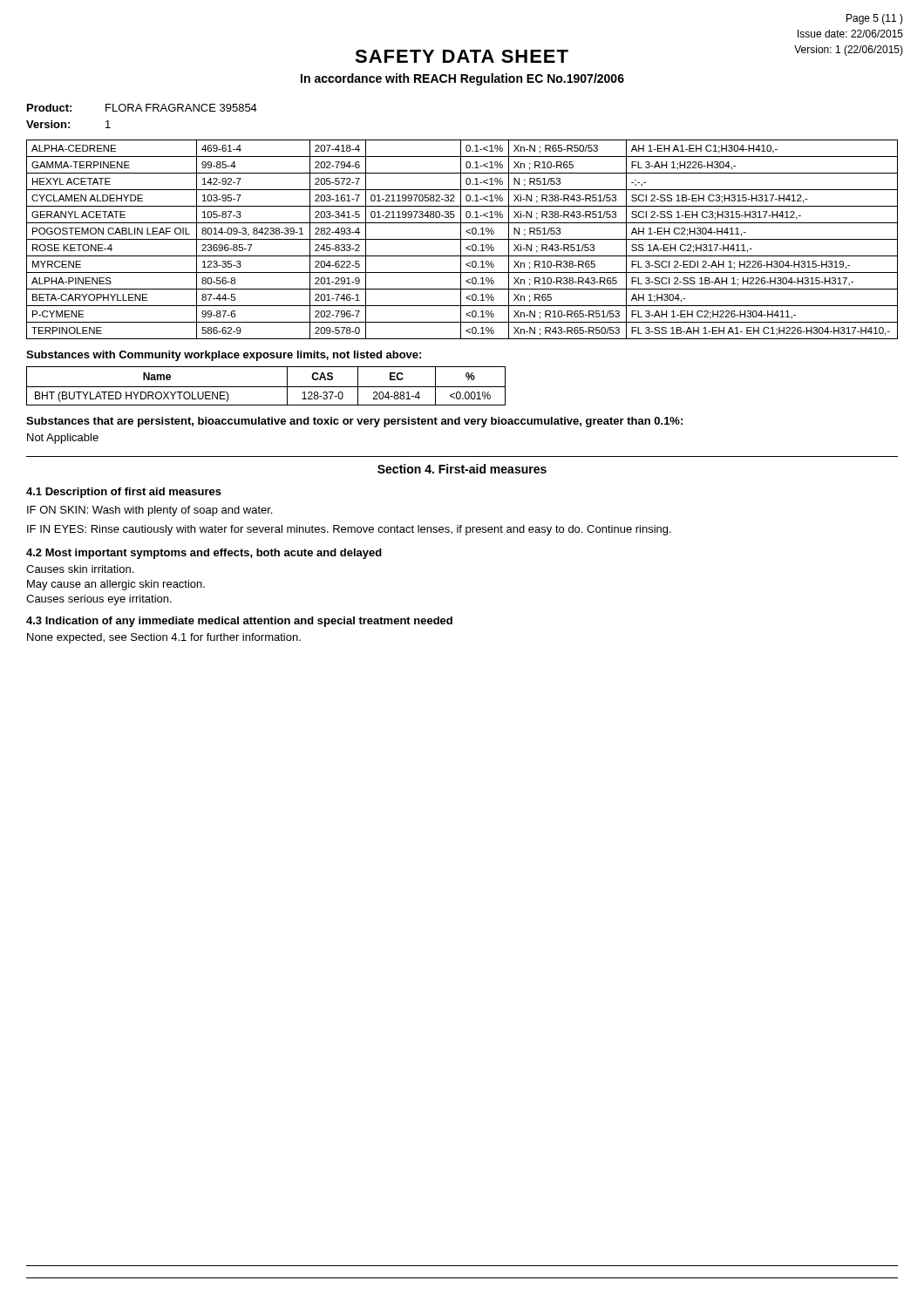Point to "In accordance with REACH Regulation EC No.1907/2006"

(x=462, y=78)
